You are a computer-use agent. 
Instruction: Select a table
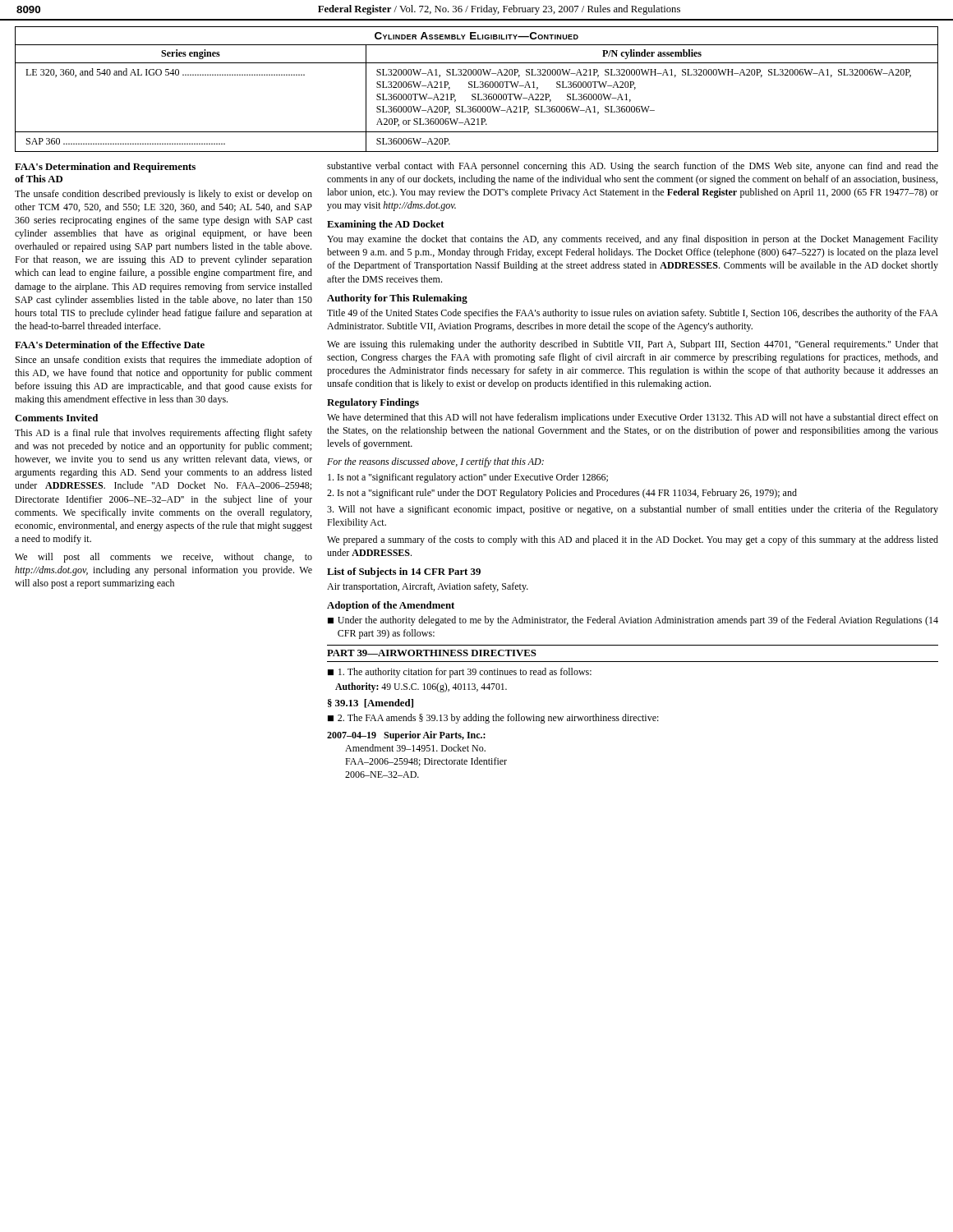coord(476,98)
